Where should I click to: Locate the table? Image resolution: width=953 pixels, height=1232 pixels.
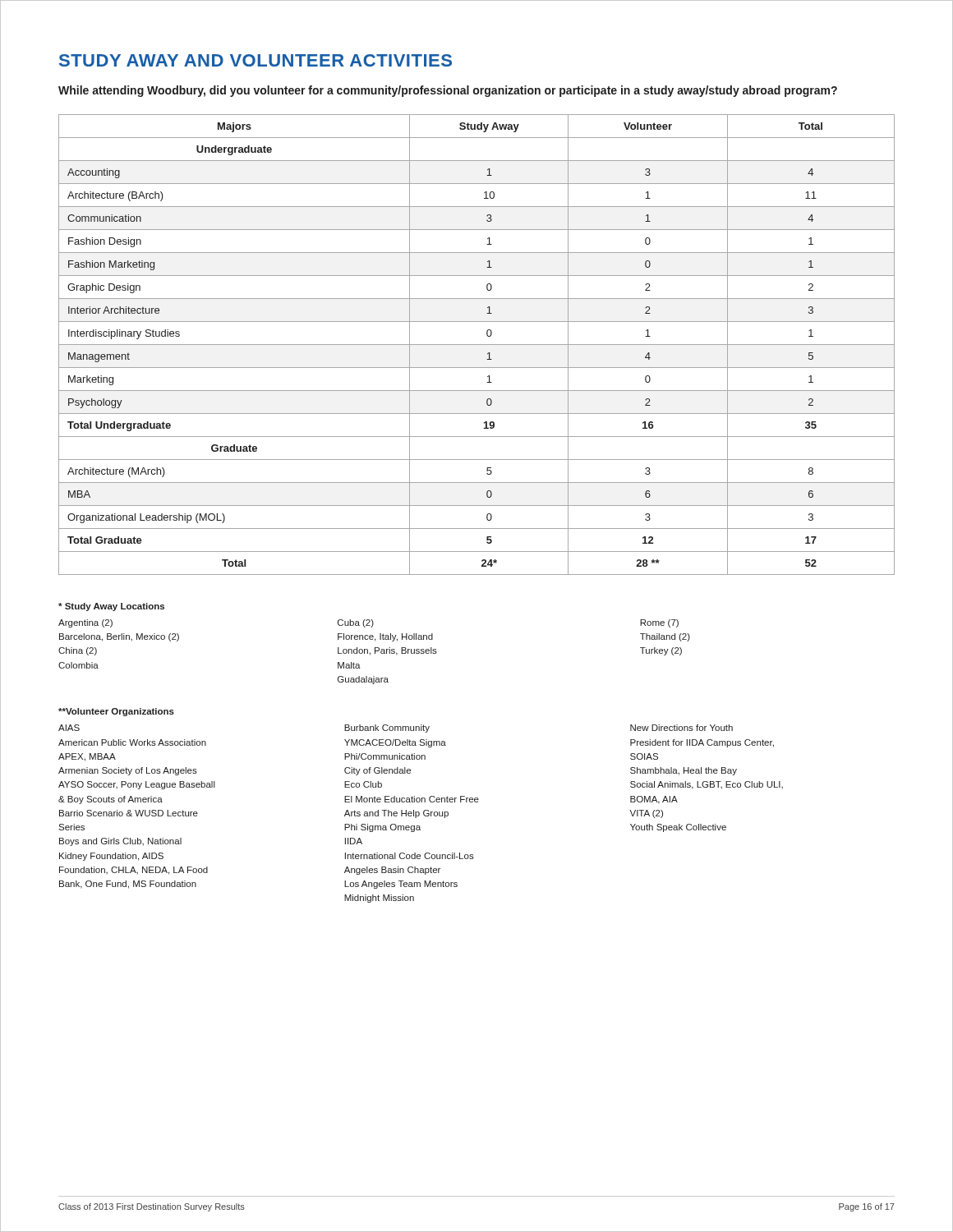point(476,344)
